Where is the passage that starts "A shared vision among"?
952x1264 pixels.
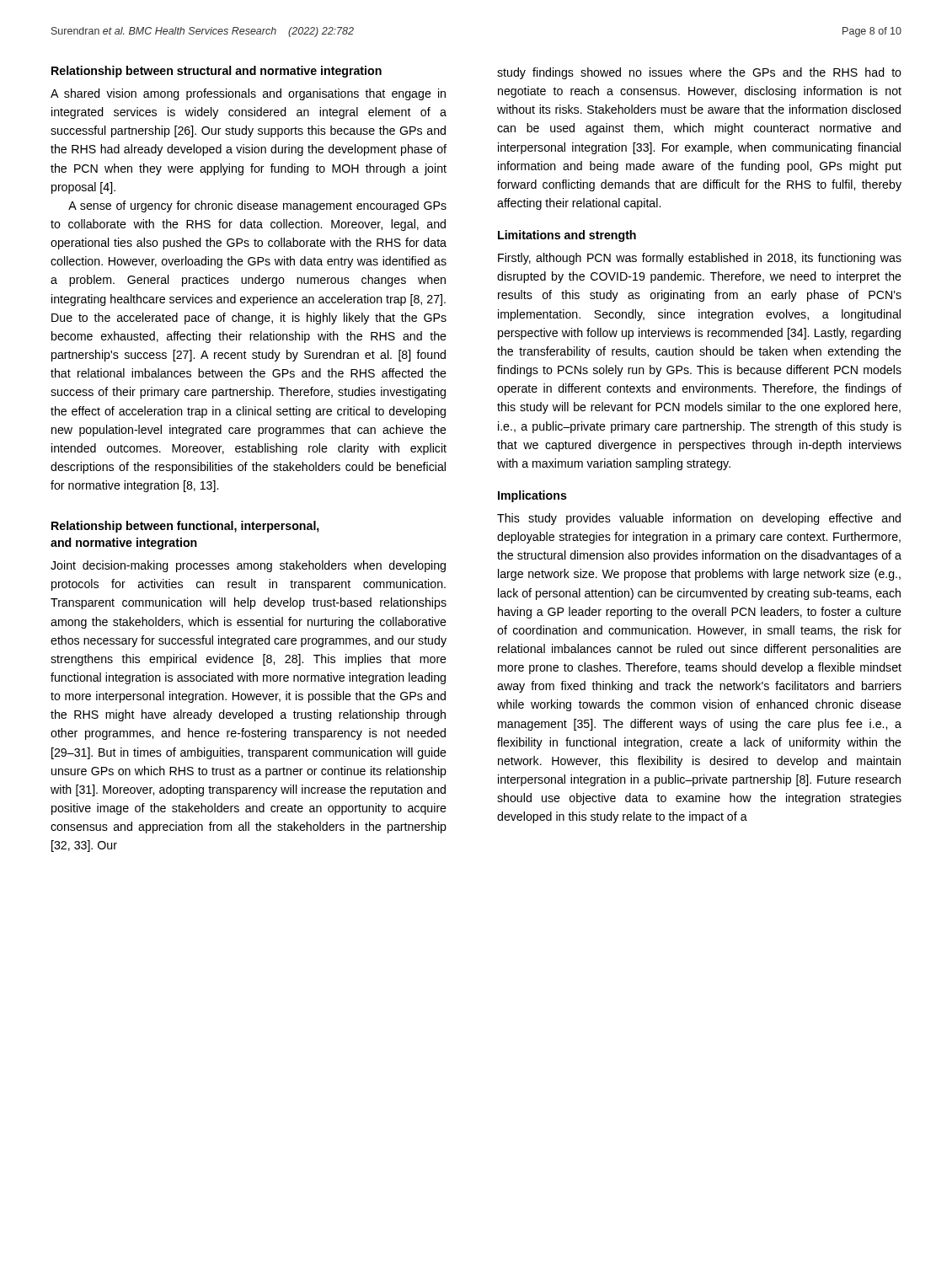pyautogui.click(x=249, y=290)
